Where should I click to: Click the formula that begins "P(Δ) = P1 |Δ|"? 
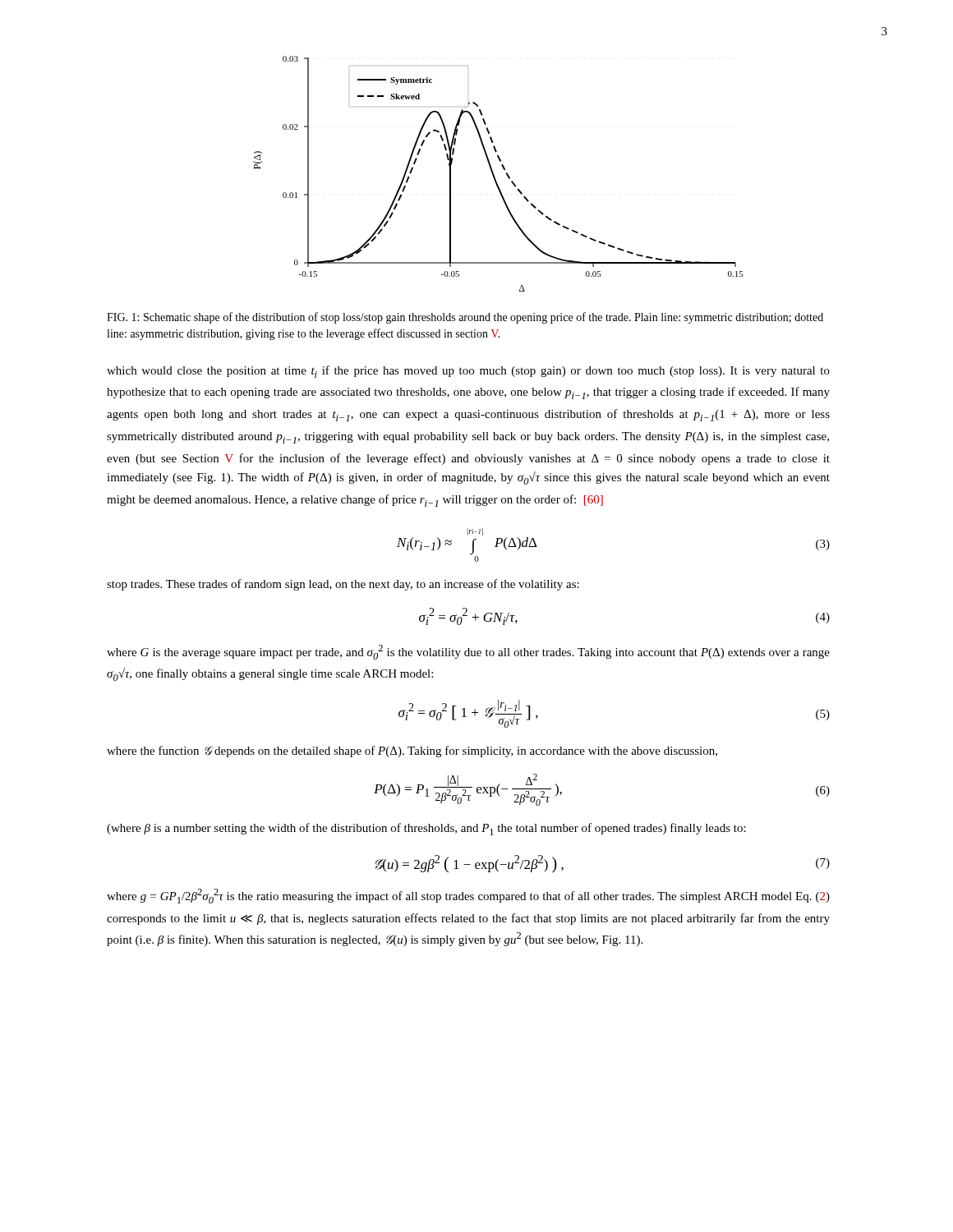pyautogui.click(x=453, y=787)
